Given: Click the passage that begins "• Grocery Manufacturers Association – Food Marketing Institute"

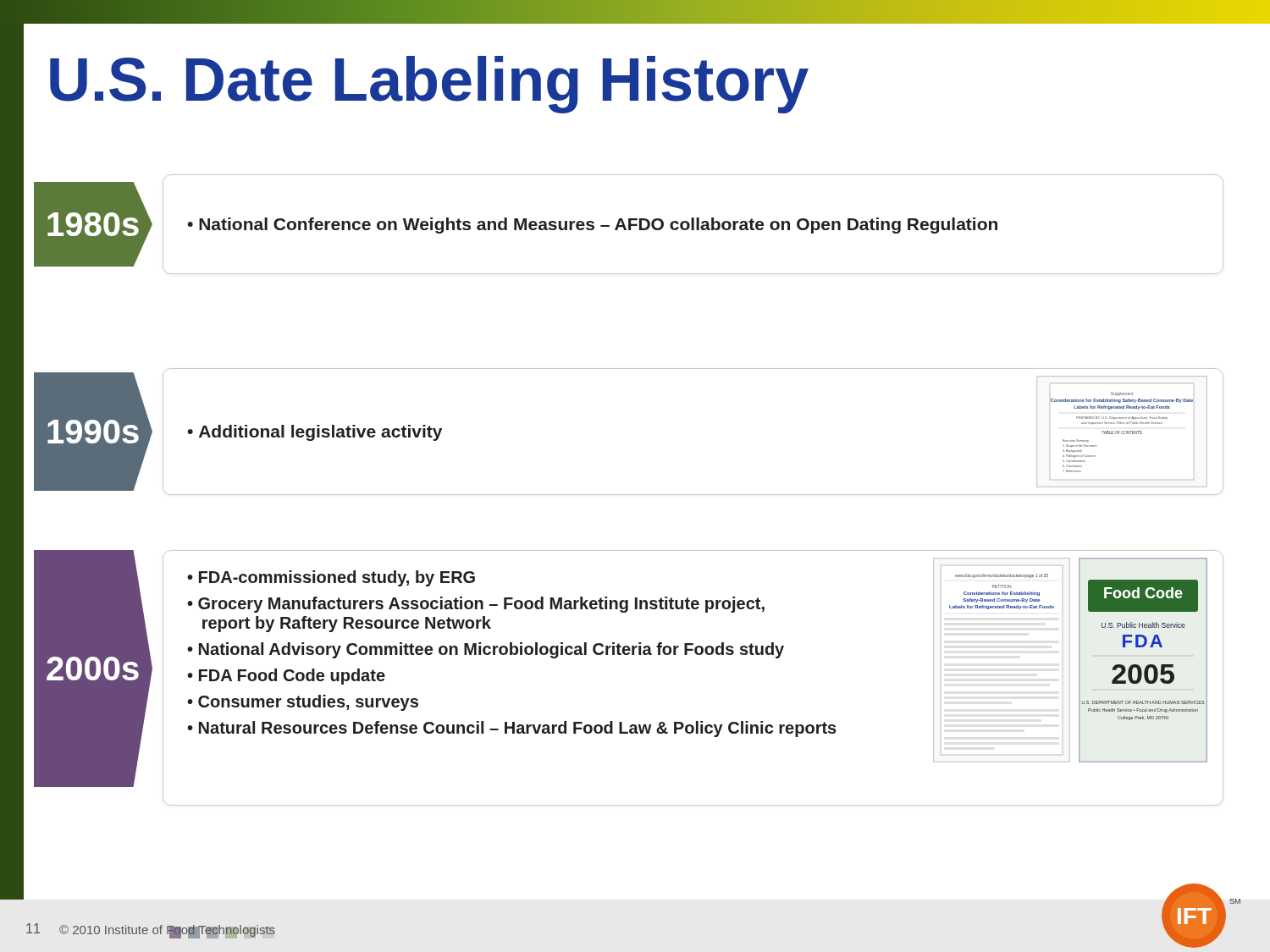Looking at the screenshot, I should [476, 613].
